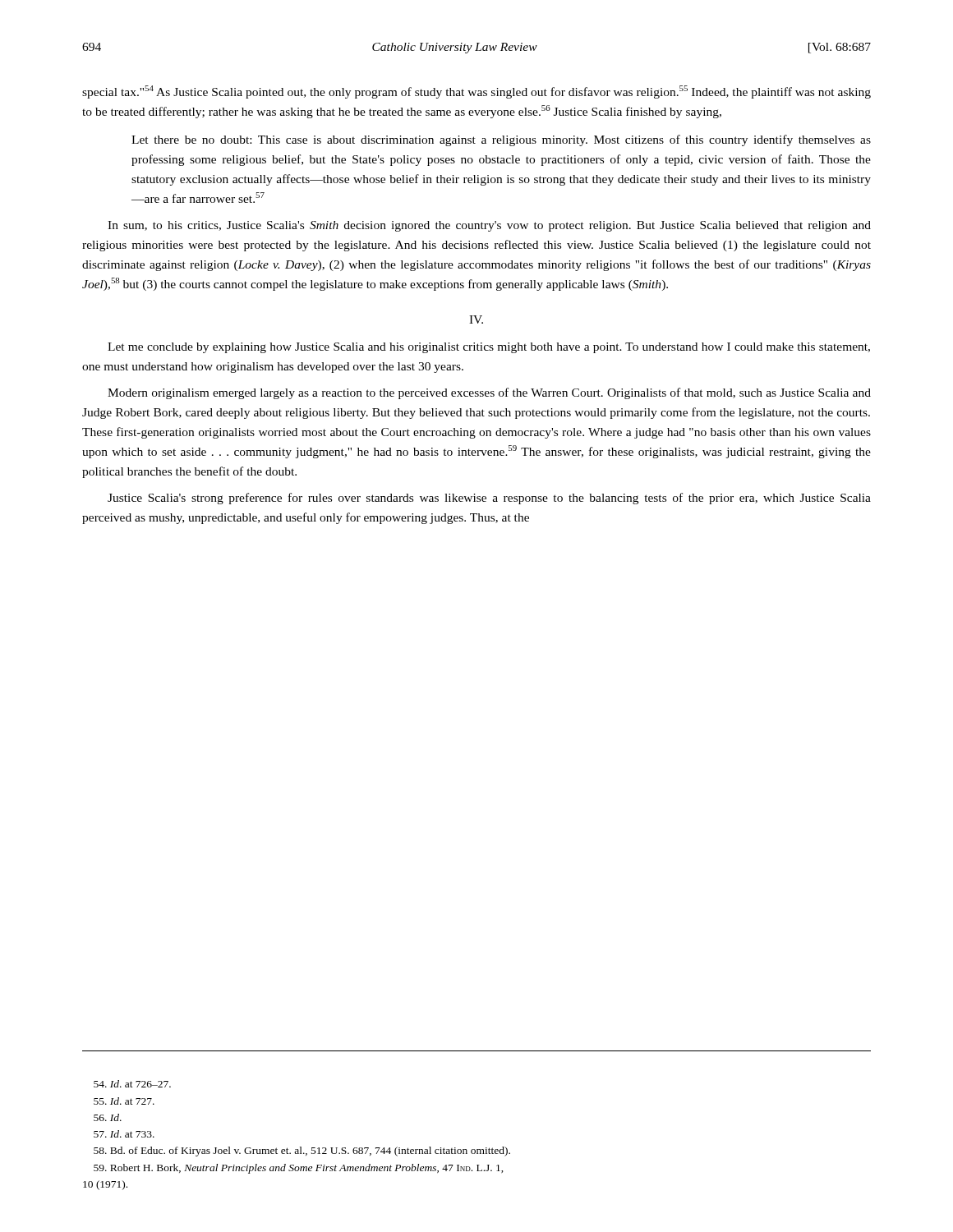
Task: Find the text block that says "In sum, to his critics, Justice Scalia's Smith"
Action: click(x=476, y=255)
